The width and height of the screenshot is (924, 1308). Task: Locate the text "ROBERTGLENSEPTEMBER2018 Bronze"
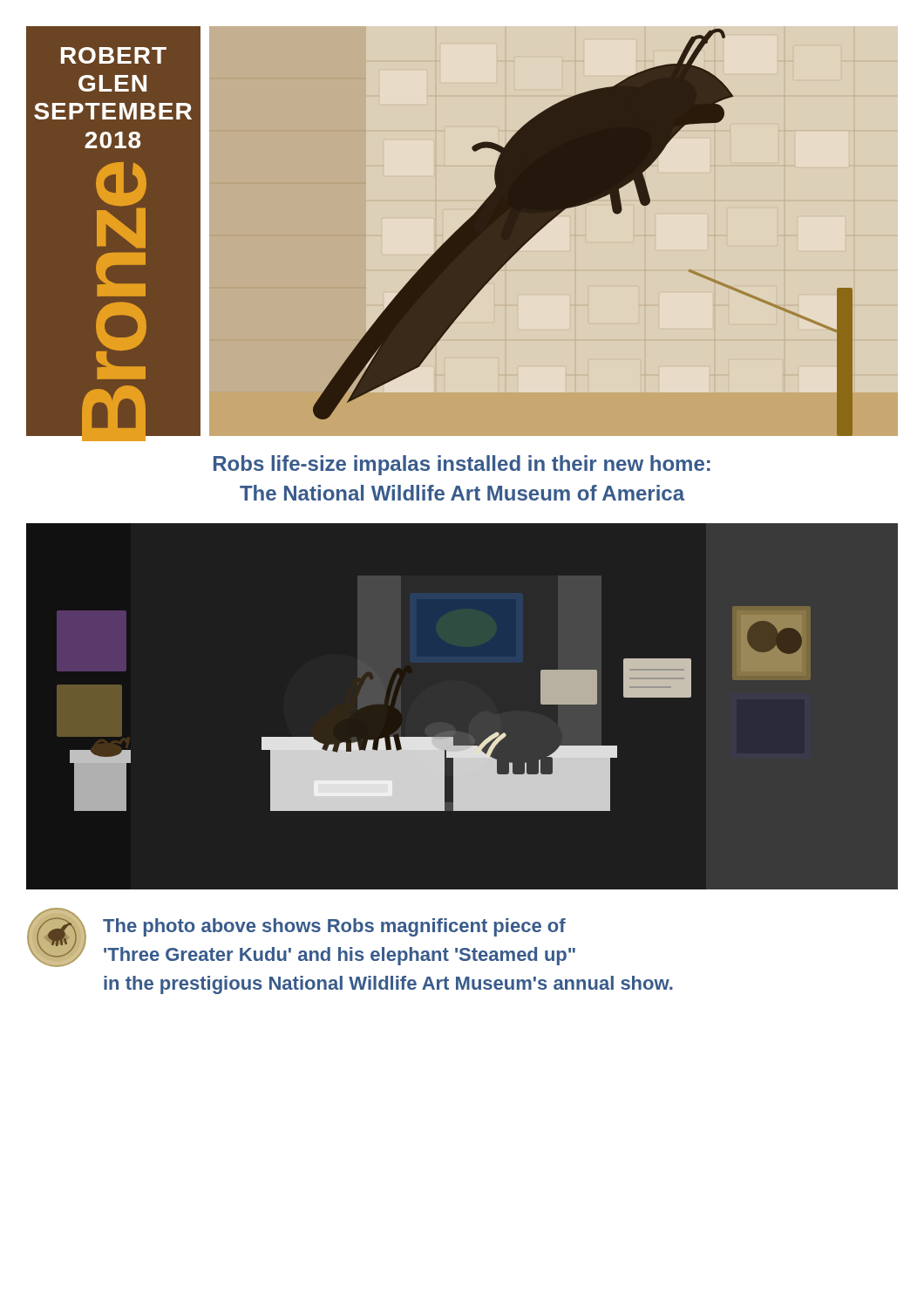pos(113,239)
